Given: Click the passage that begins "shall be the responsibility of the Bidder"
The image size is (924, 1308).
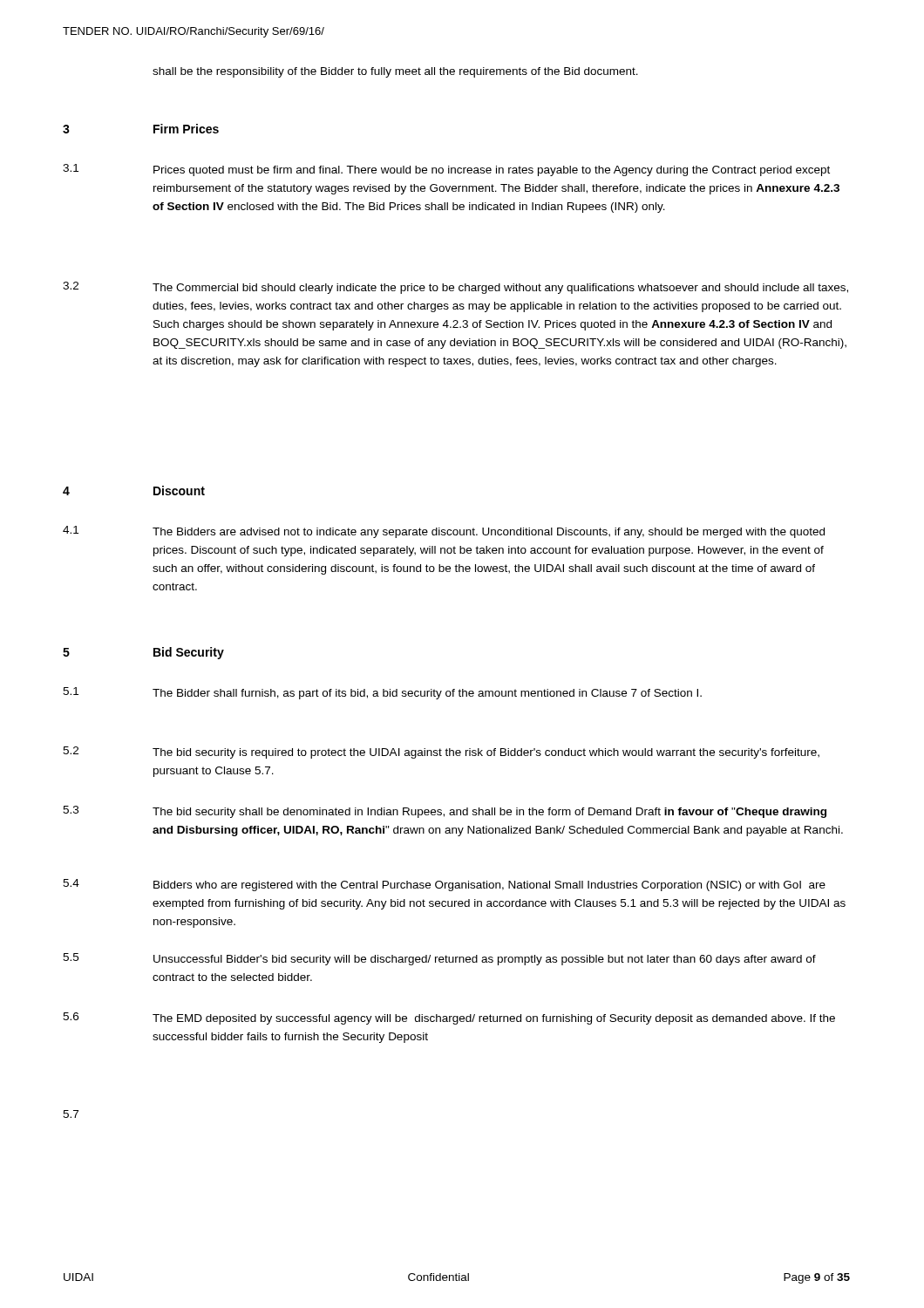Looking at the screenshot, I should coord(396,71).
